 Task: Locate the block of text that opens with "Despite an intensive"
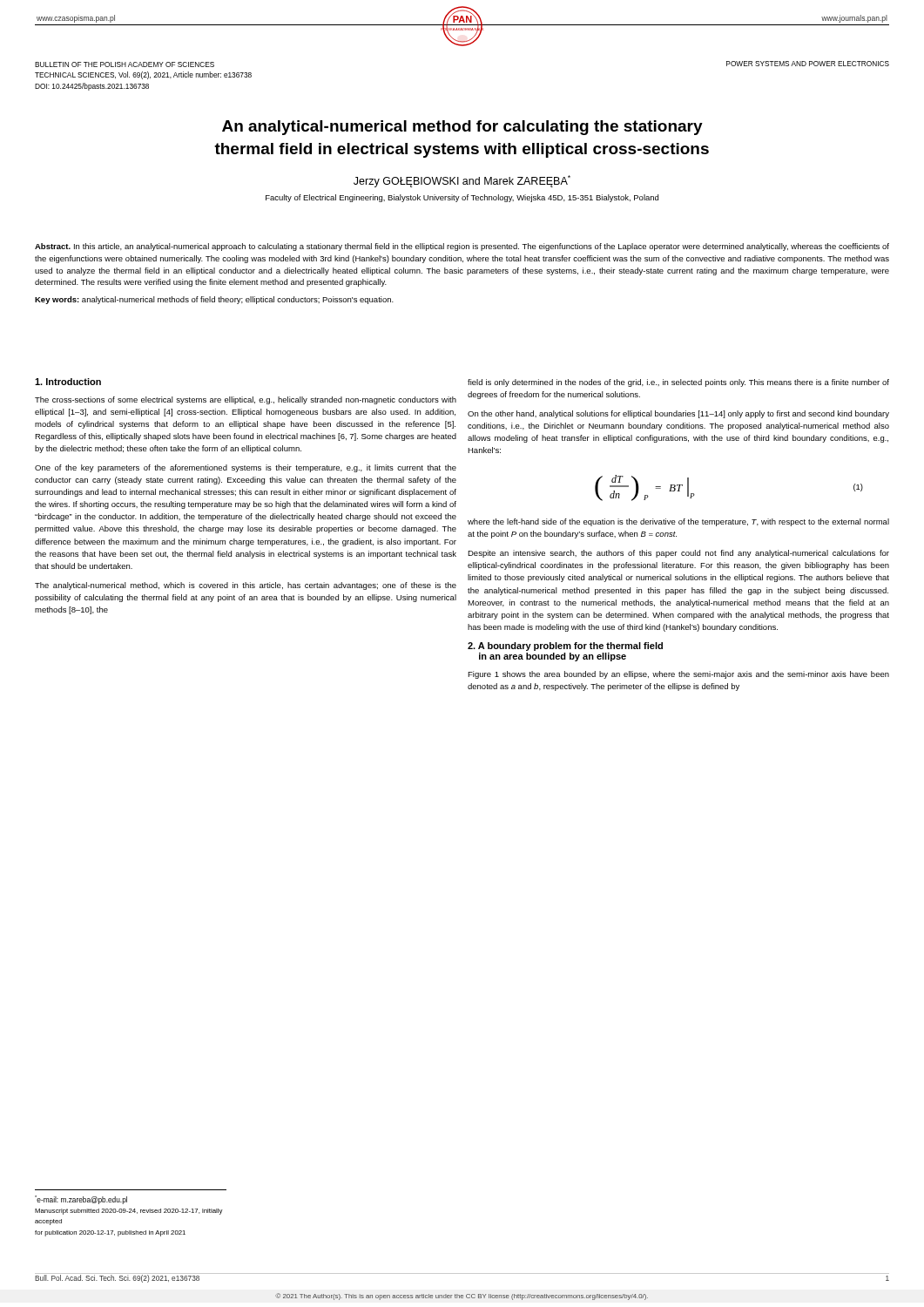click(x=678, y=590)
